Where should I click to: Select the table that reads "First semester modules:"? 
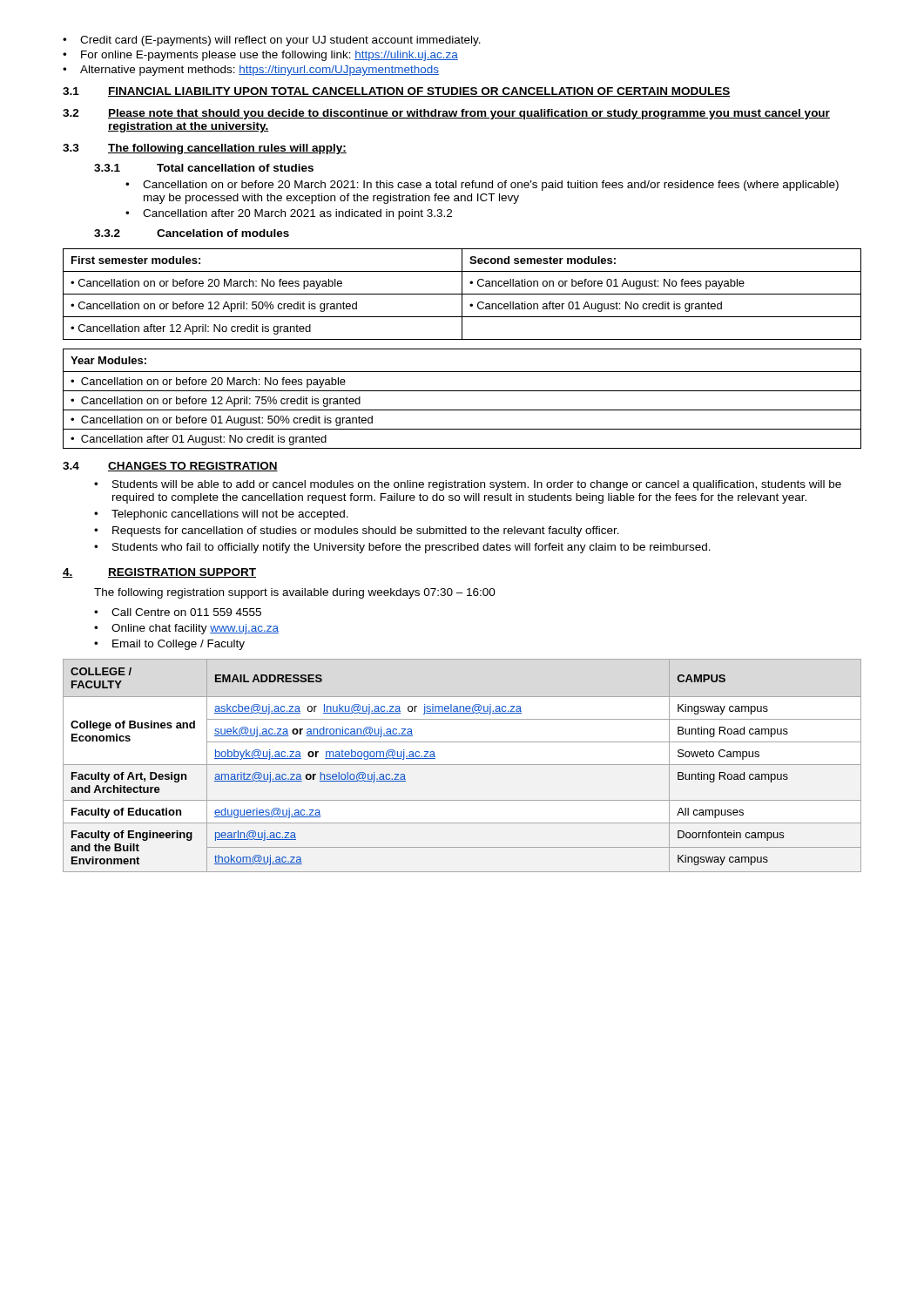coord(462,294)
